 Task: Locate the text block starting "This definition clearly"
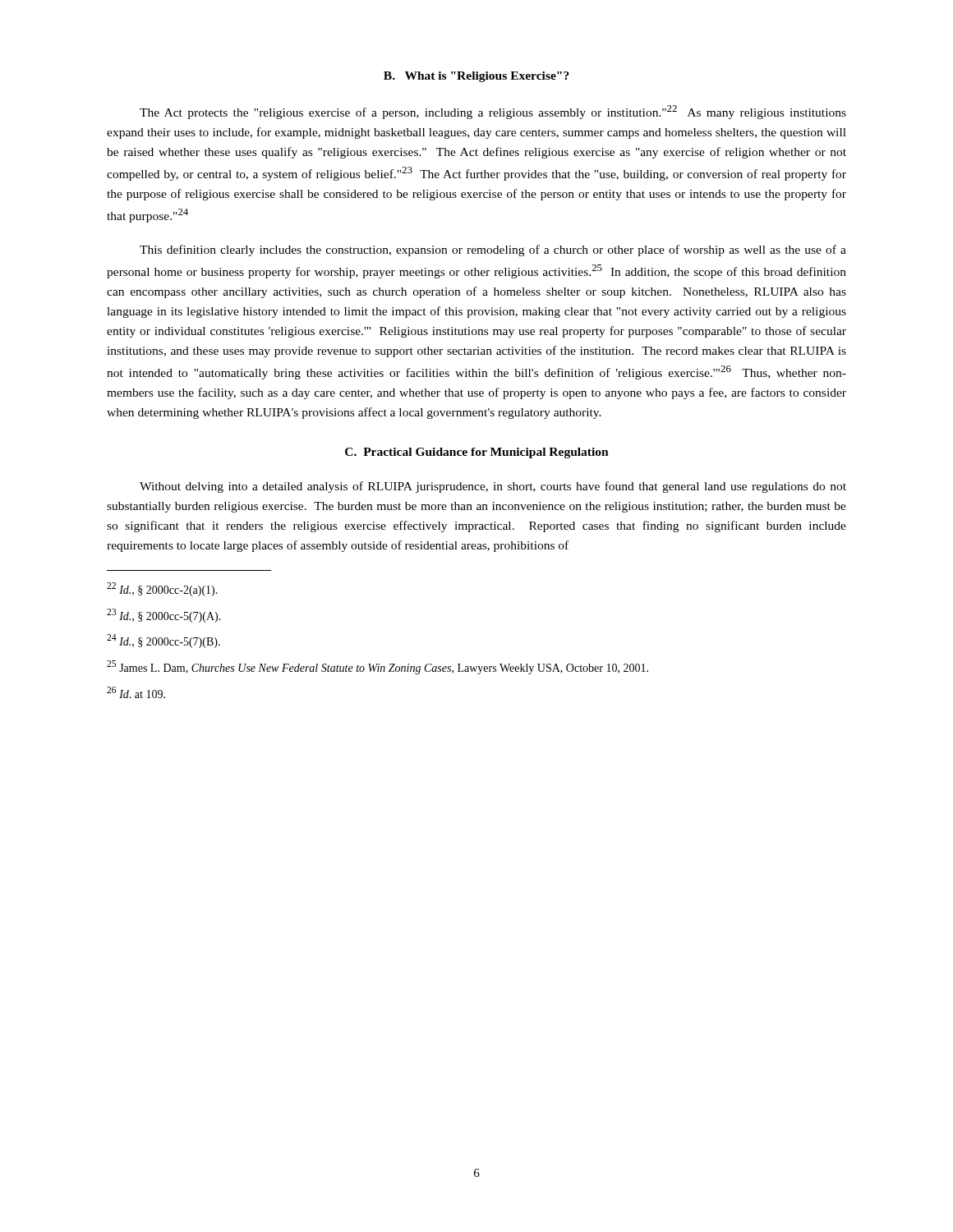click(x=476, y=330)
